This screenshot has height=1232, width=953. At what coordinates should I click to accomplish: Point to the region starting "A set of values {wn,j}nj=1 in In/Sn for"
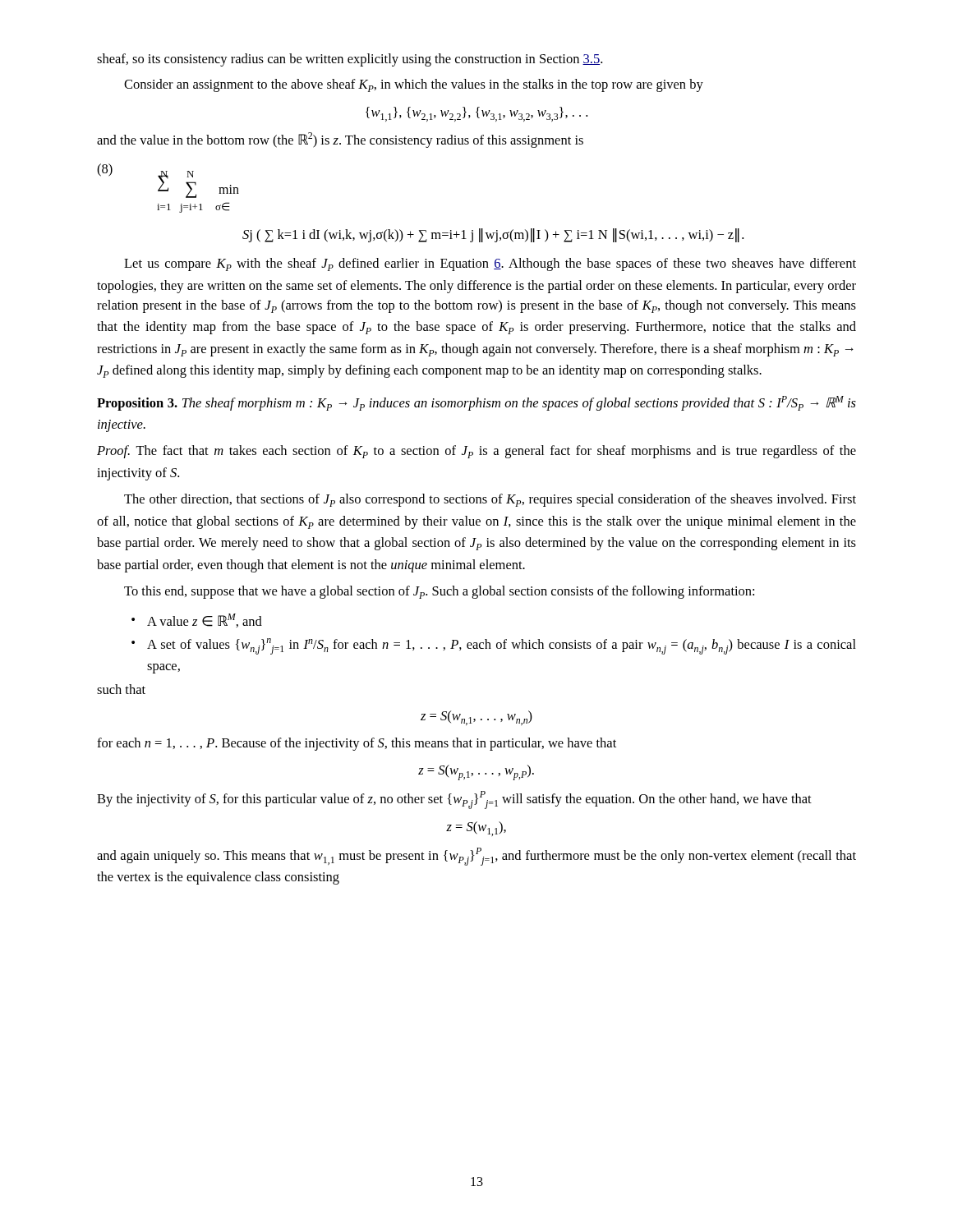click(x=502, y=654)
